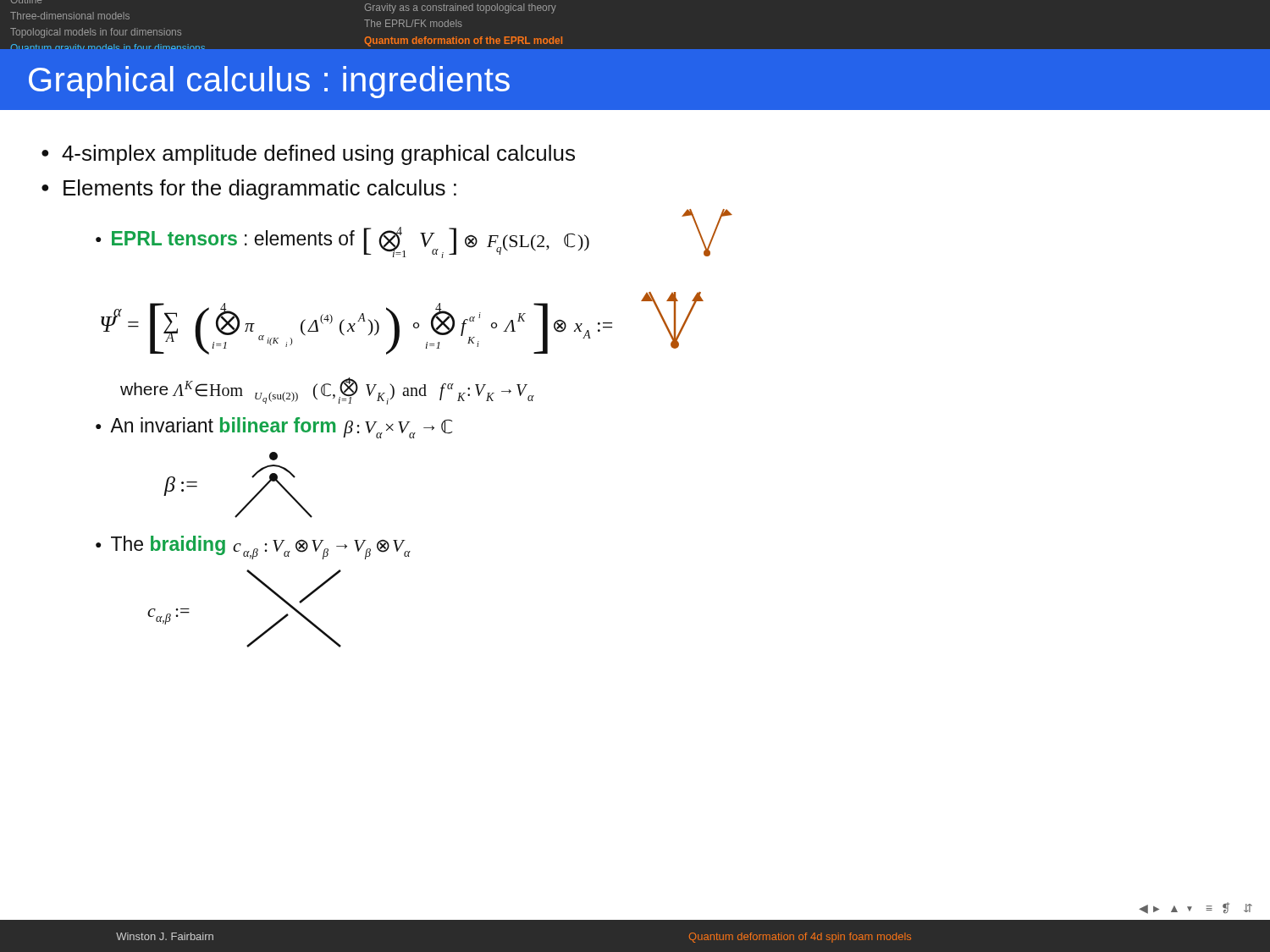Point to the text block starting "● Elements for"
Screen dimensions: 952x1270
tap(249, 188)
